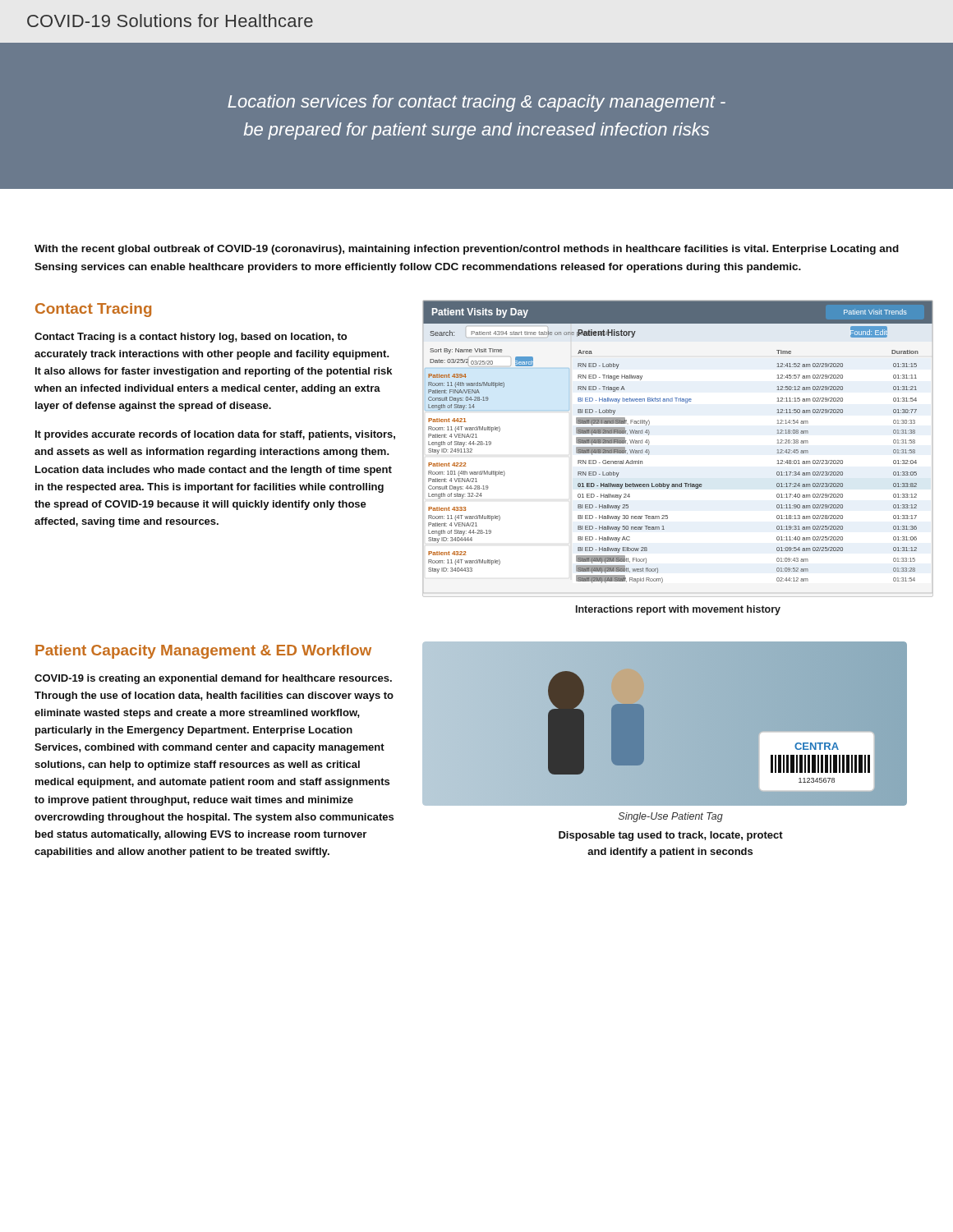
Task: Find the region starting "It provides accurate records of location data for"
Action: [215, 478]
